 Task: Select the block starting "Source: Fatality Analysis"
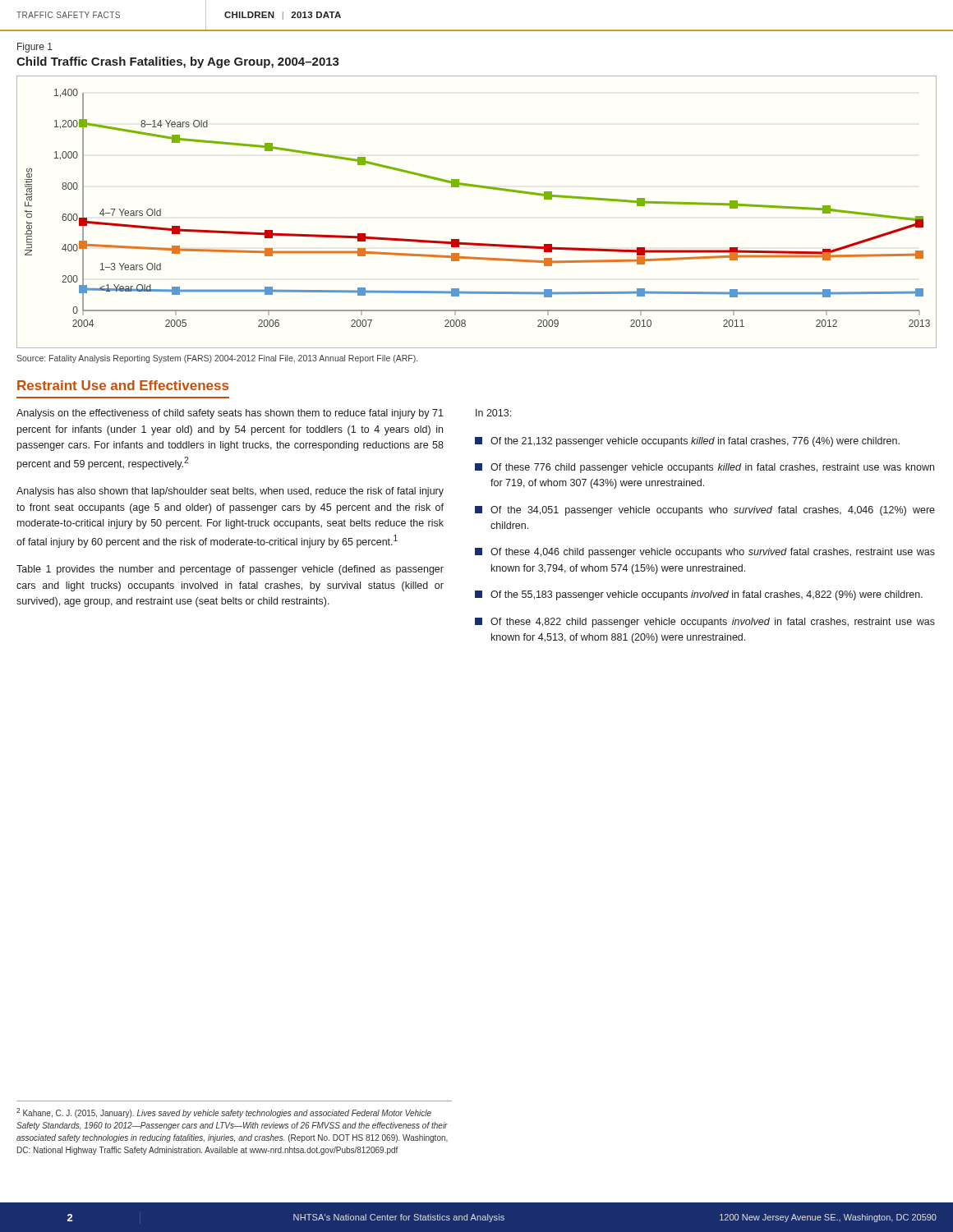[217, 358]
